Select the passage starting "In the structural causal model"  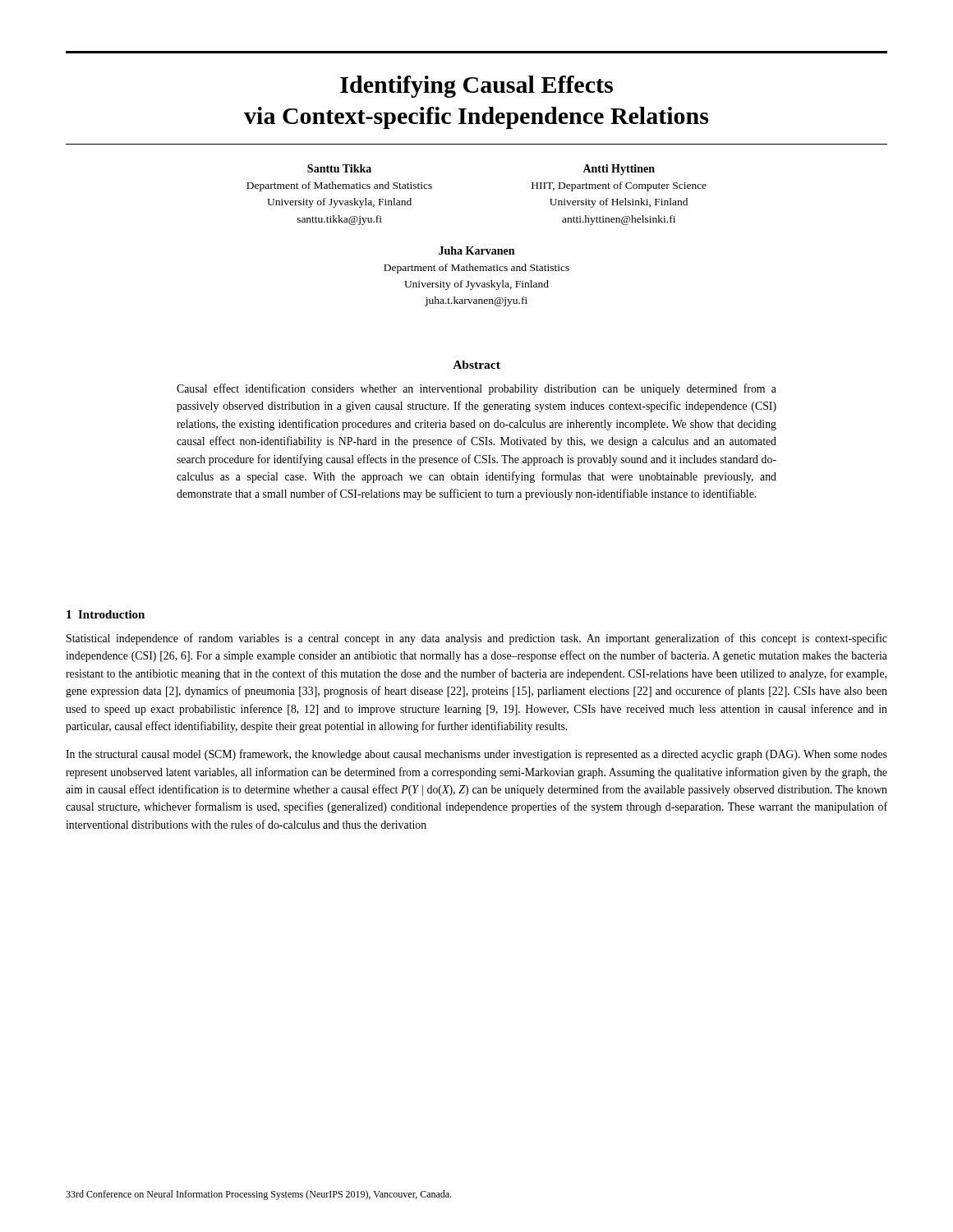point(476,790)
